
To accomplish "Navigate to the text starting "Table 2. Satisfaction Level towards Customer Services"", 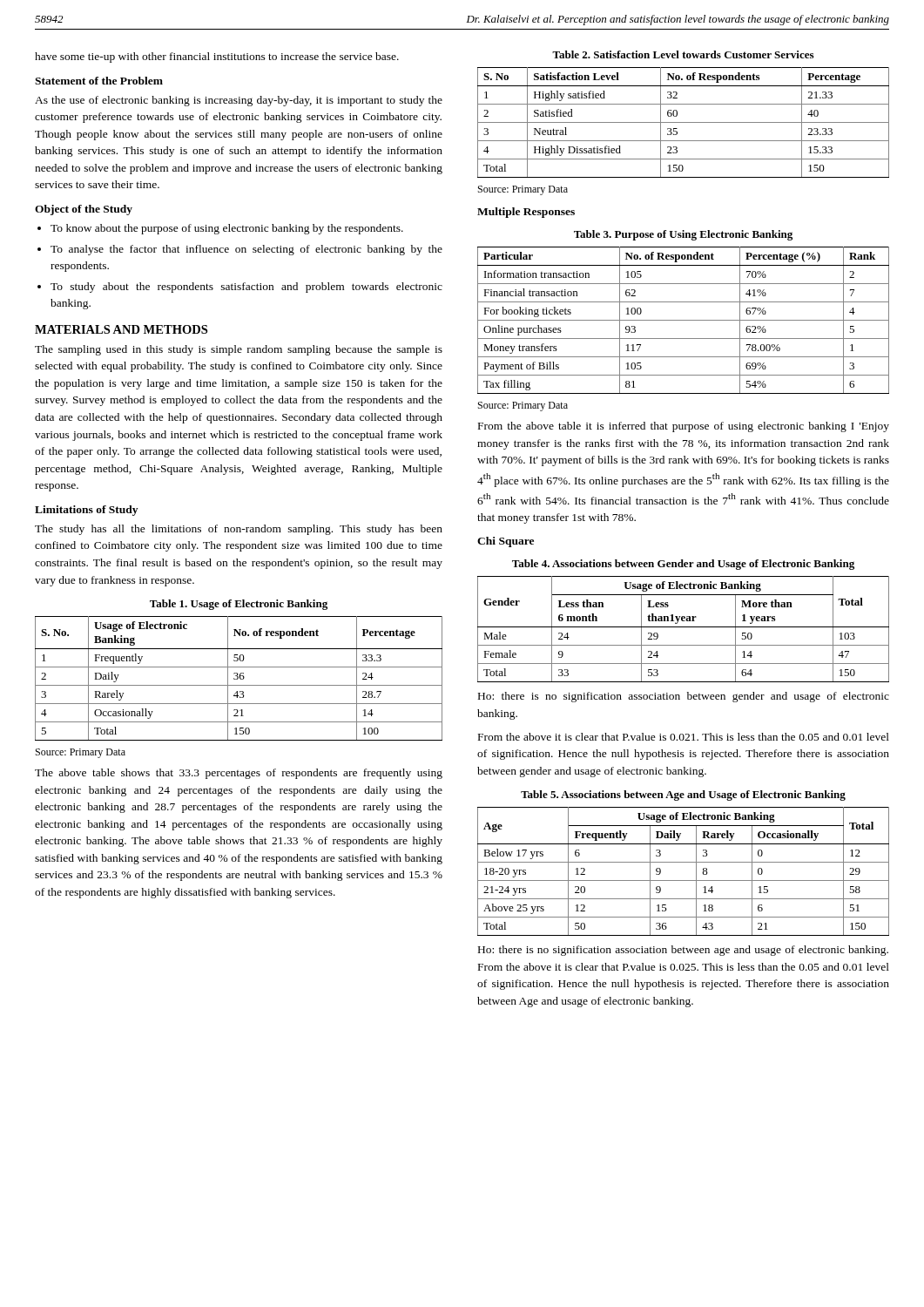I will click(x=683, y=55).
